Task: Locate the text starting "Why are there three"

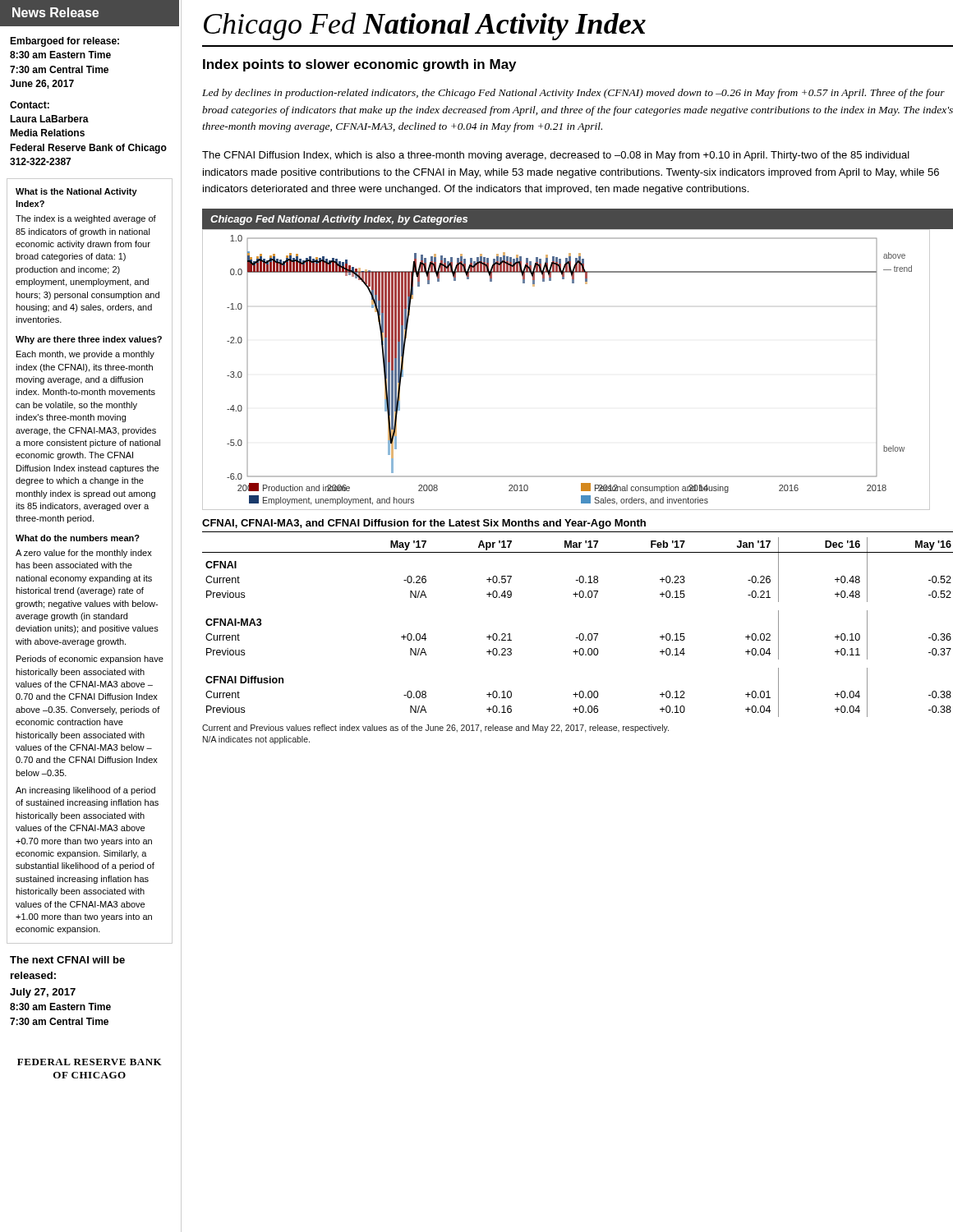Action: tap(89, 339)
